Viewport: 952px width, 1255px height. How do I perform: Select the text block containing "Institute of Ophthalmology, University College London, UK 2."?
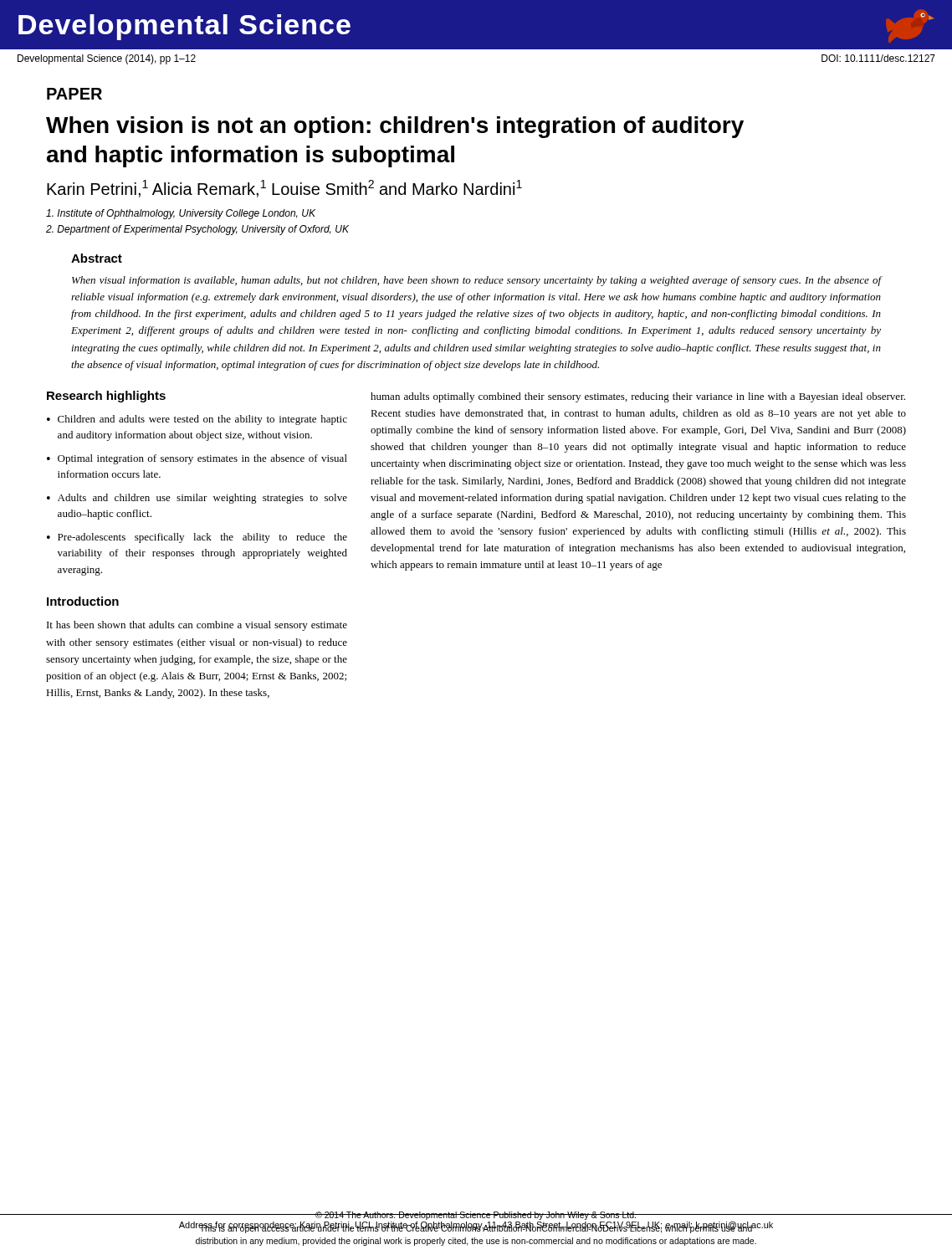click(x=197, y=221)
